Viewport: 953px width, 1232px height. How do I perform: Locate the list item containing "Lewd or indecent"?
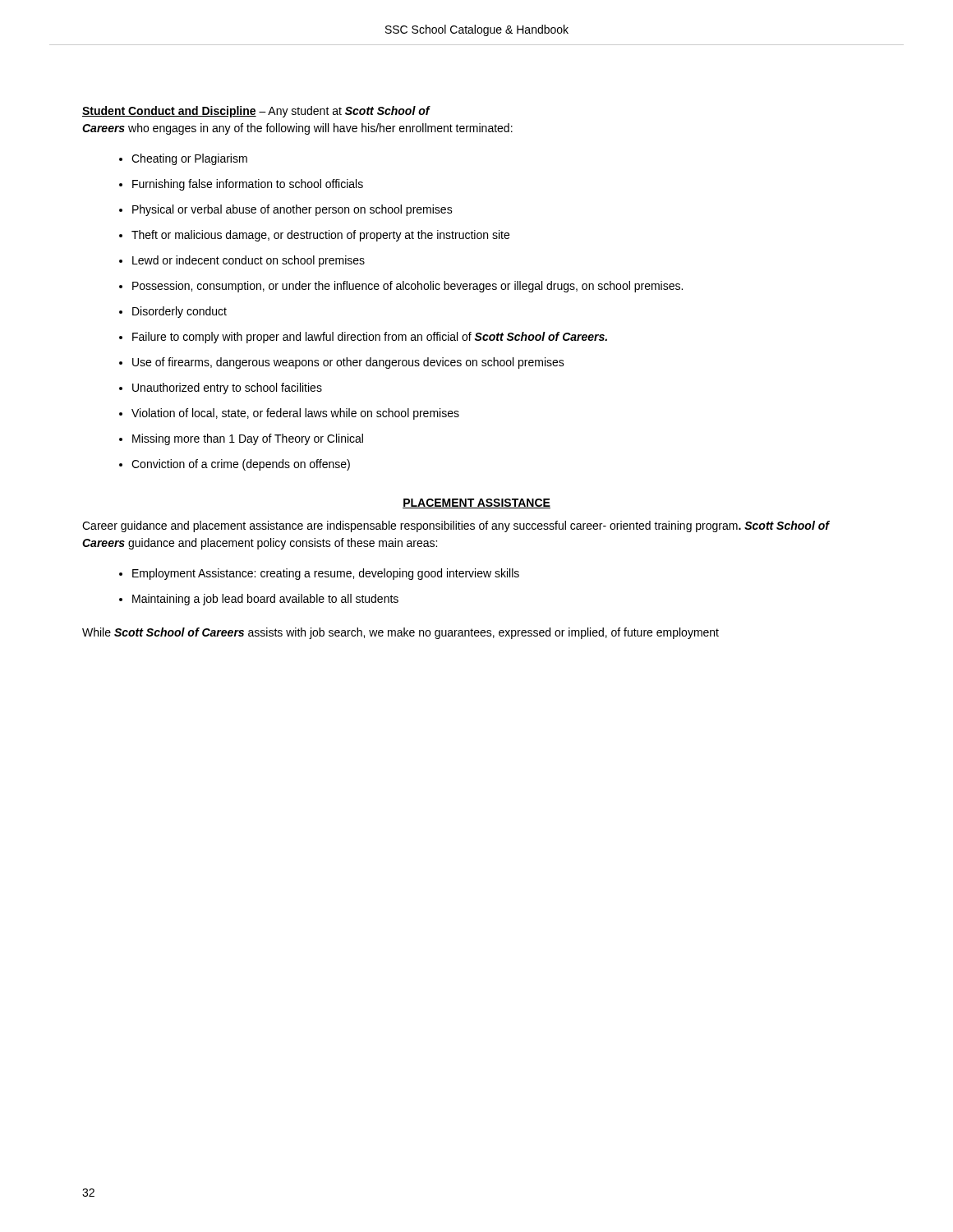[x=248, y=260]
